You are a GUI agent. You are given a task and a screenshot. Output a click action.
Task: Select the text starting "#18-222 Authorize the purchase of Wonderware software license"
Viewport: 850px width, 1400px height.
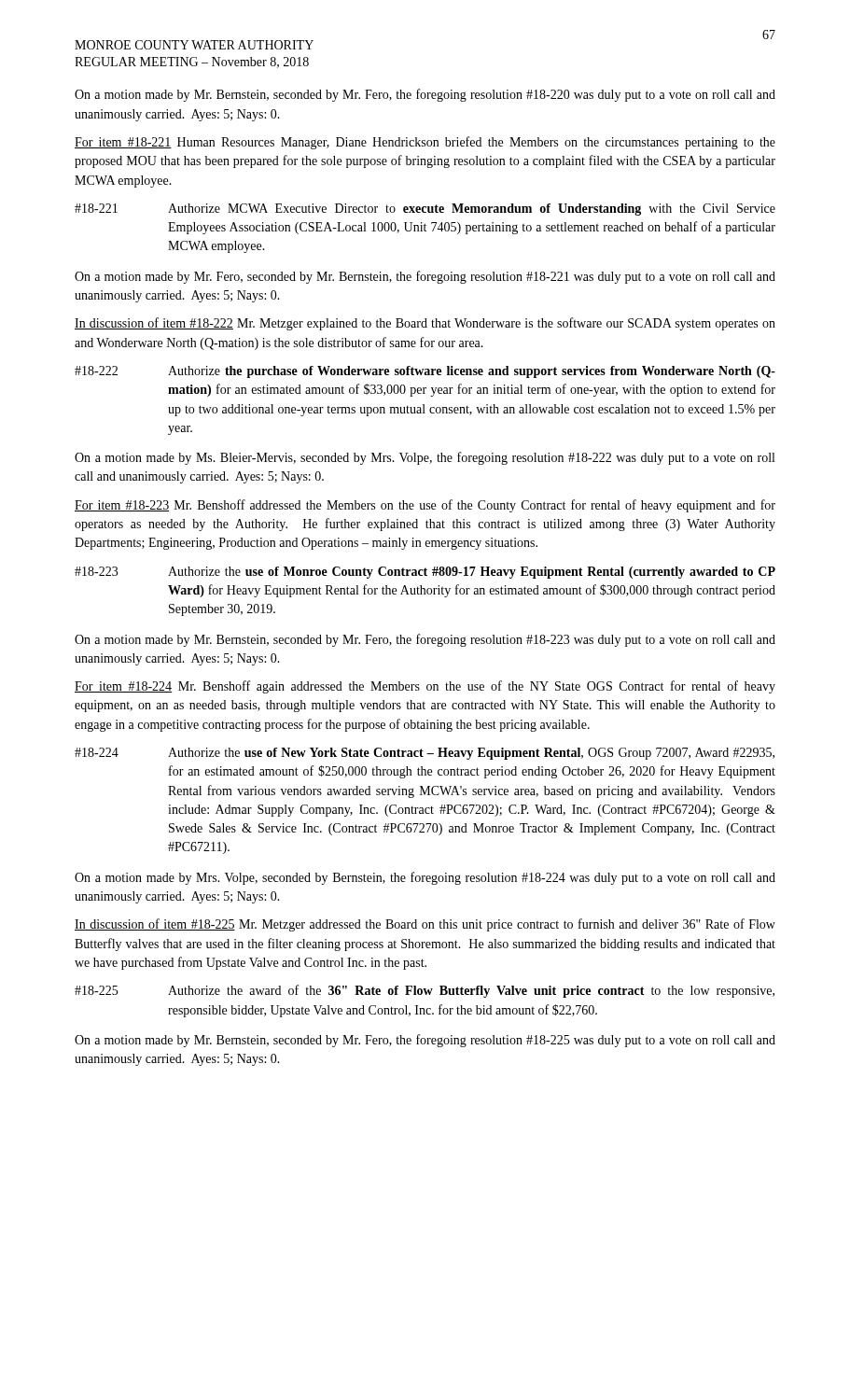[425, 400]
